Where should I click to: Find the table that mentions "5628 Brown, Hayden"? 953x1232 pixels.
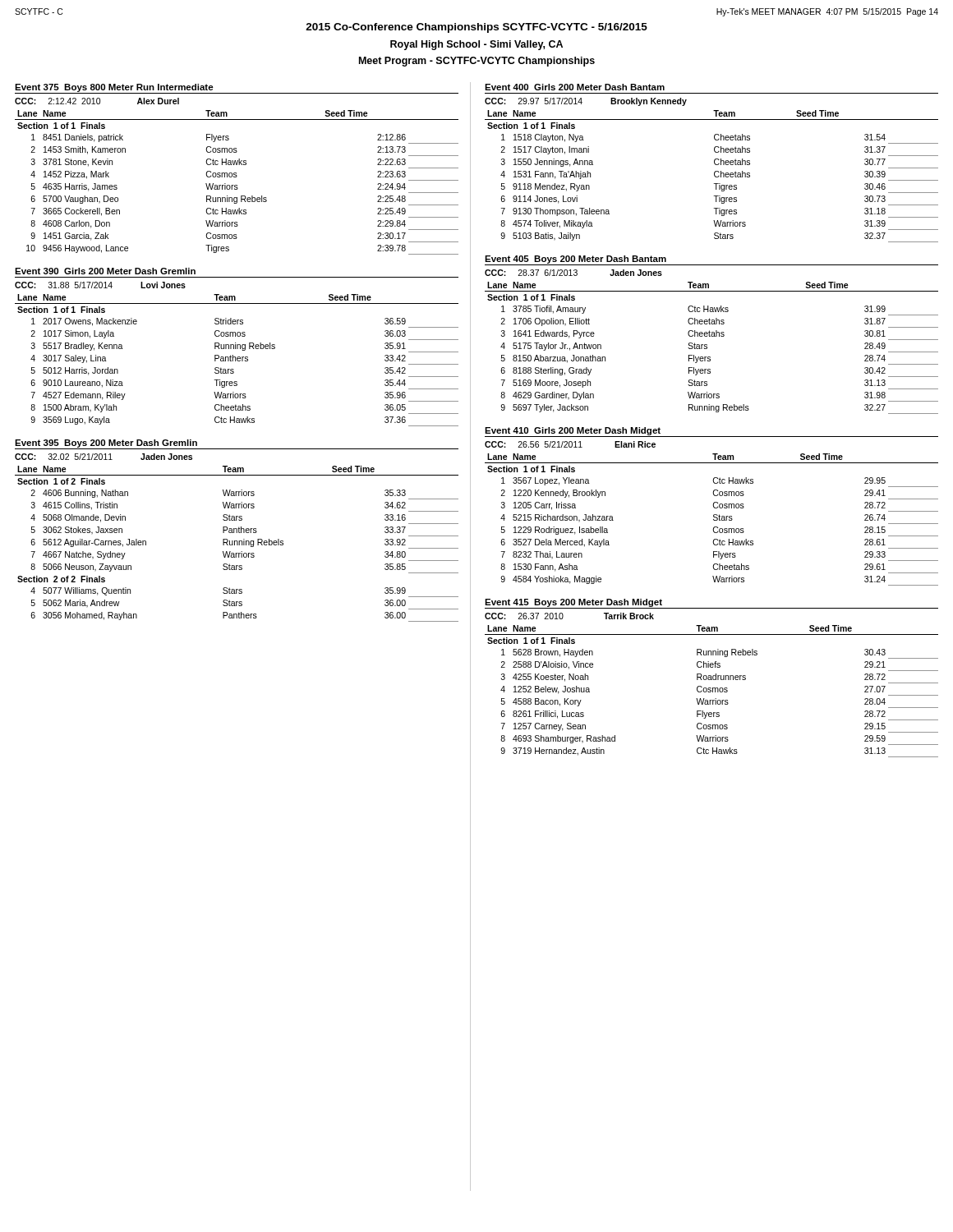coord(711,677)
